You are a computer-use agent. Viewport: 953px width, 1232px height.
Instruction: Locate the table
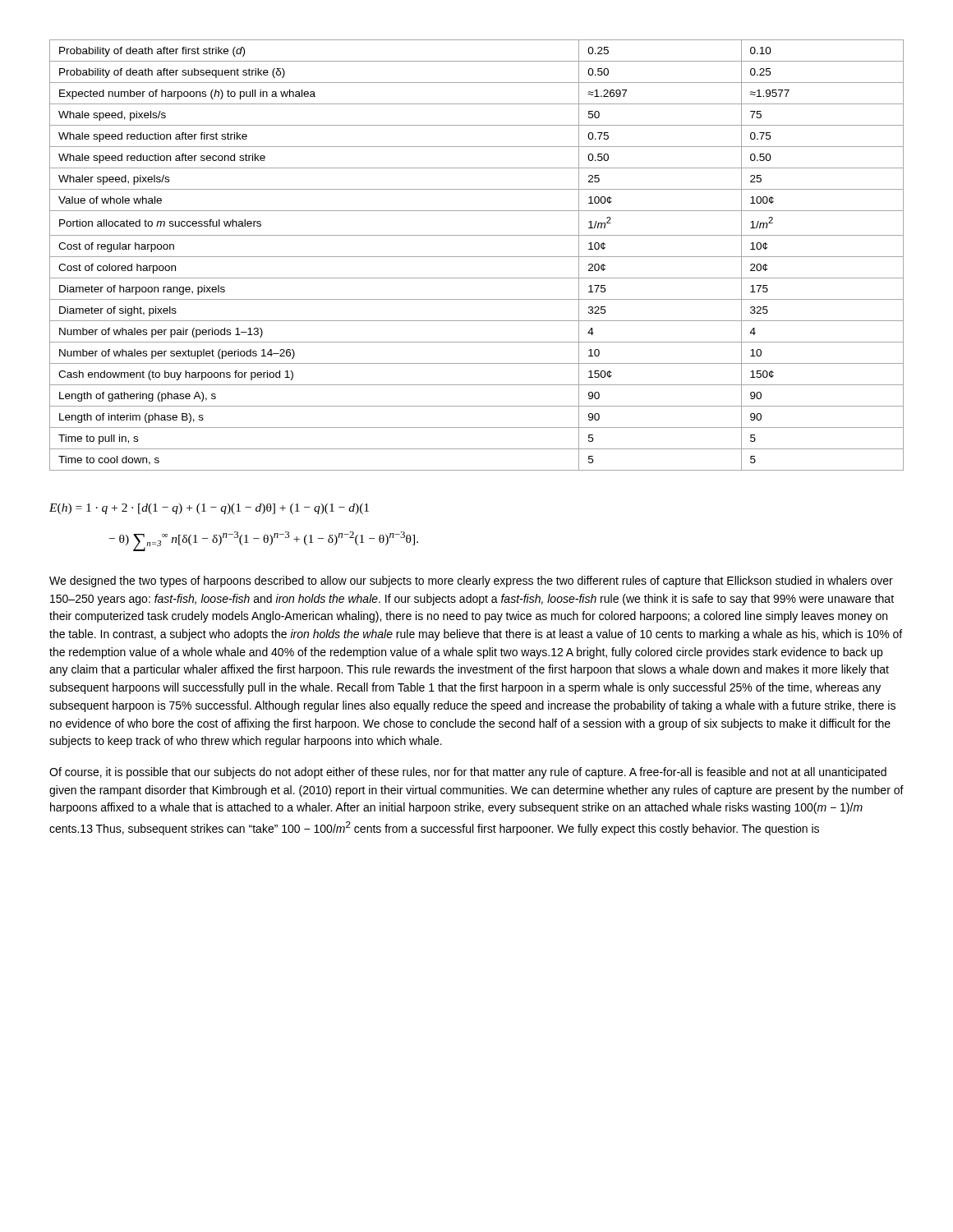476,255
